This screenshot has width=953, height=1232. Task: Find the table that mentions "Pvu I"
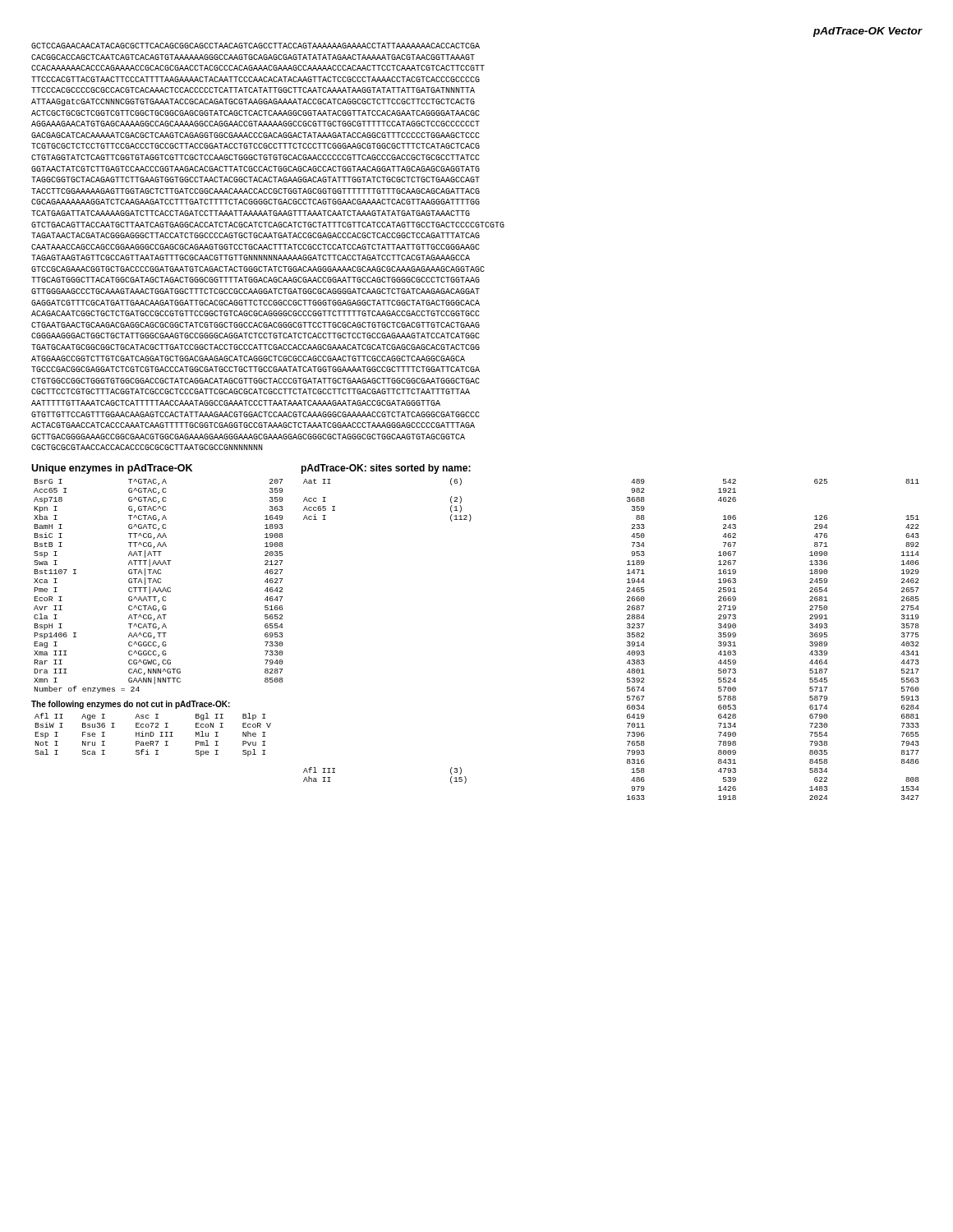click(159, 735)
